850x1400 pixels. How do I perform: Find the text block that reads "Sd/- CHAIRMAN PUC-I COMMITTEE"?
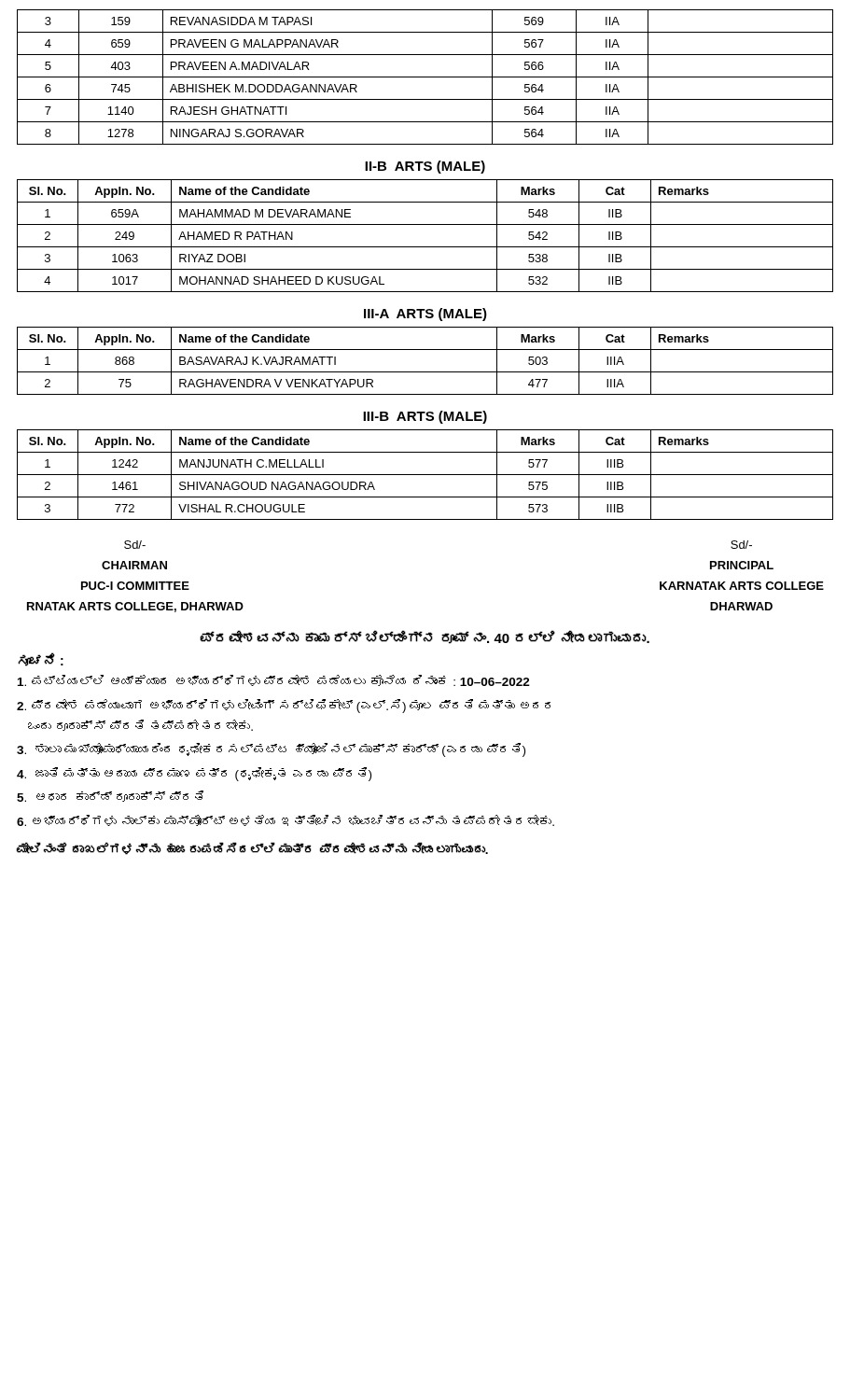coord(139,545)
